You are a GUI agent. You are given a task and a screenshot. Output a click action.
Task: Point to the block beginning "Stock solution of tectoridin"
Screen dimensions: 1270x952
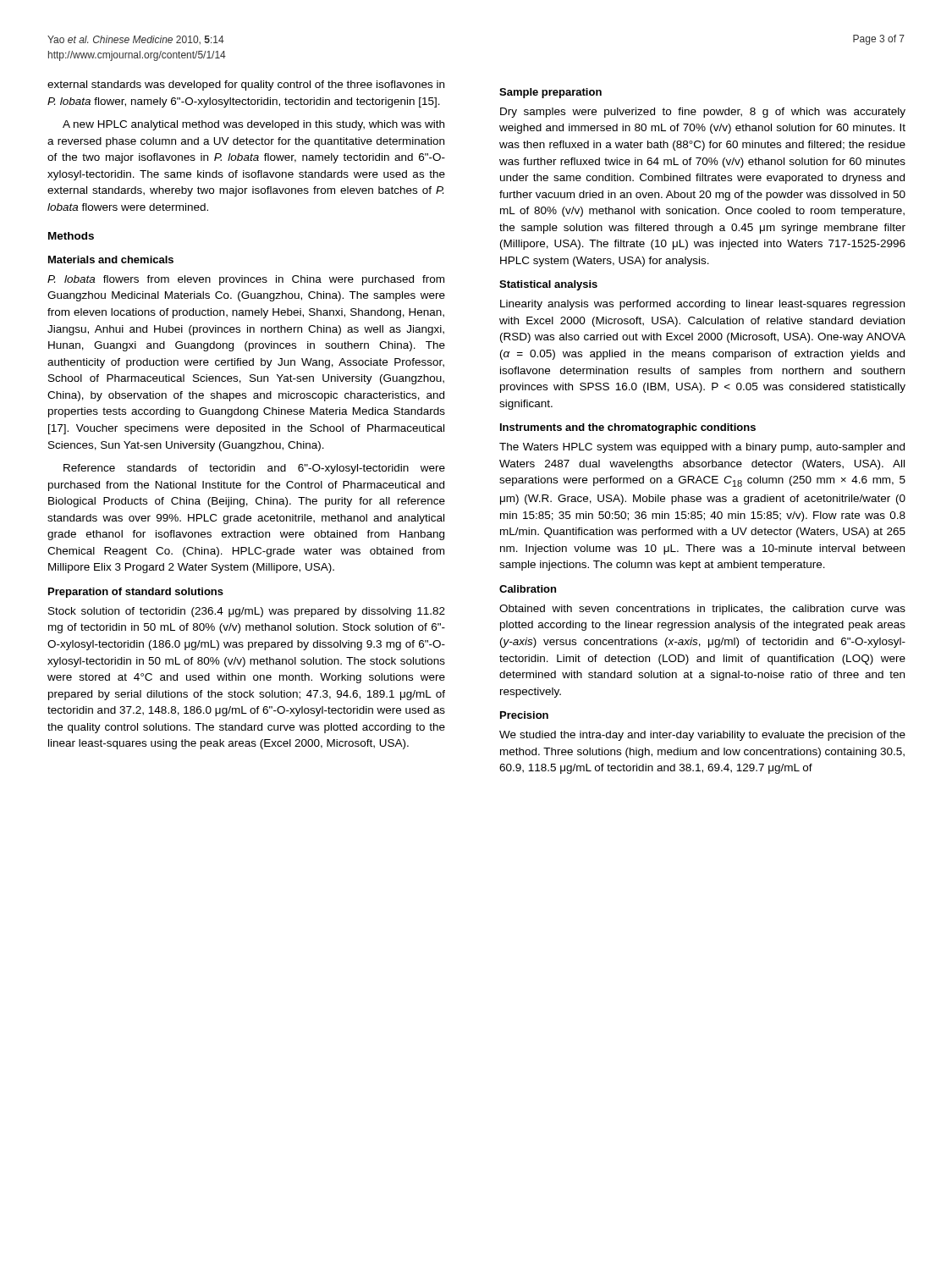pos(246,677)
